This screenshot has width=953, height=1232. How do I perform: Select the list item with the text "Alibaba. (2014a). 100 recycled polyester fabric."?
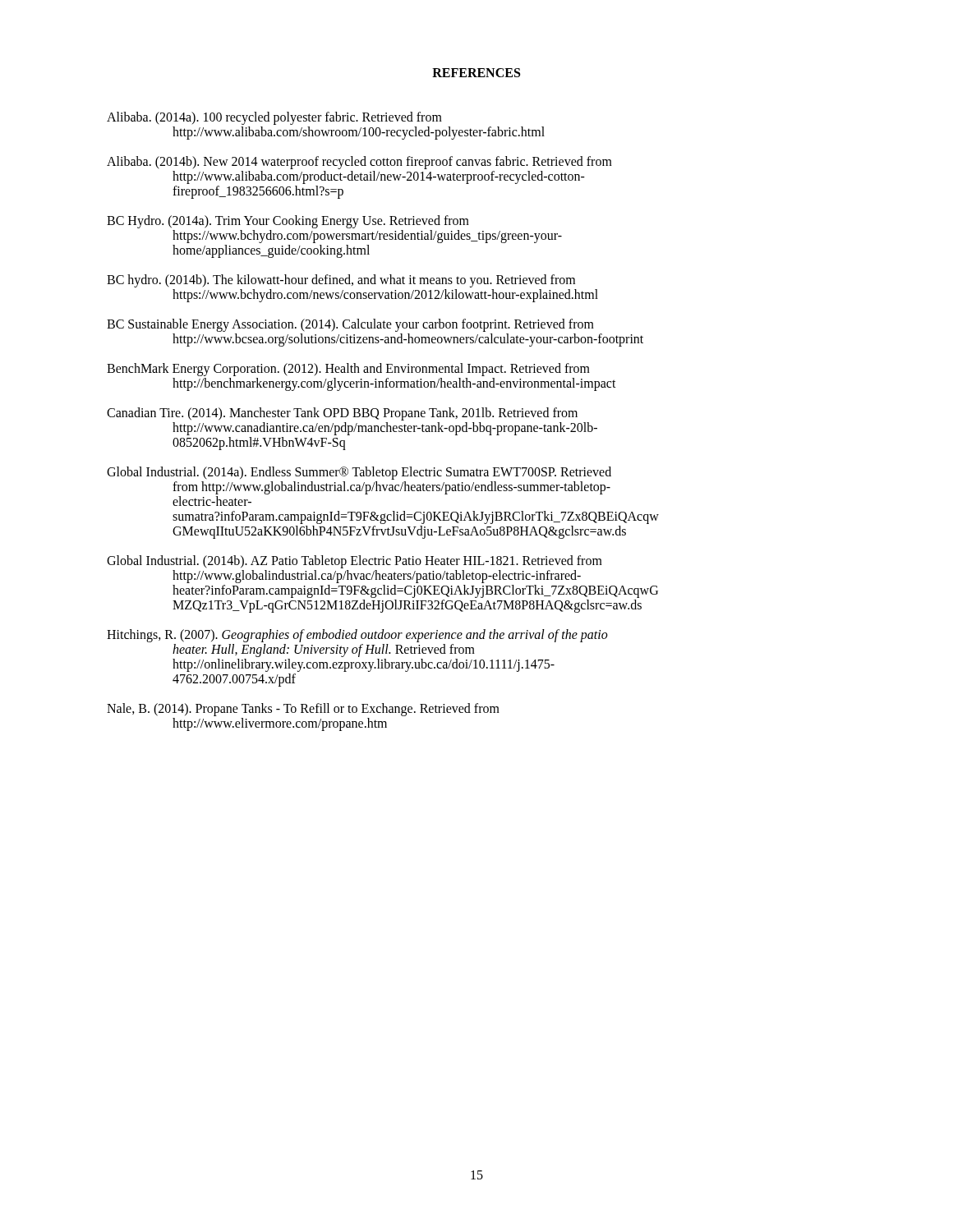(476, 125)
